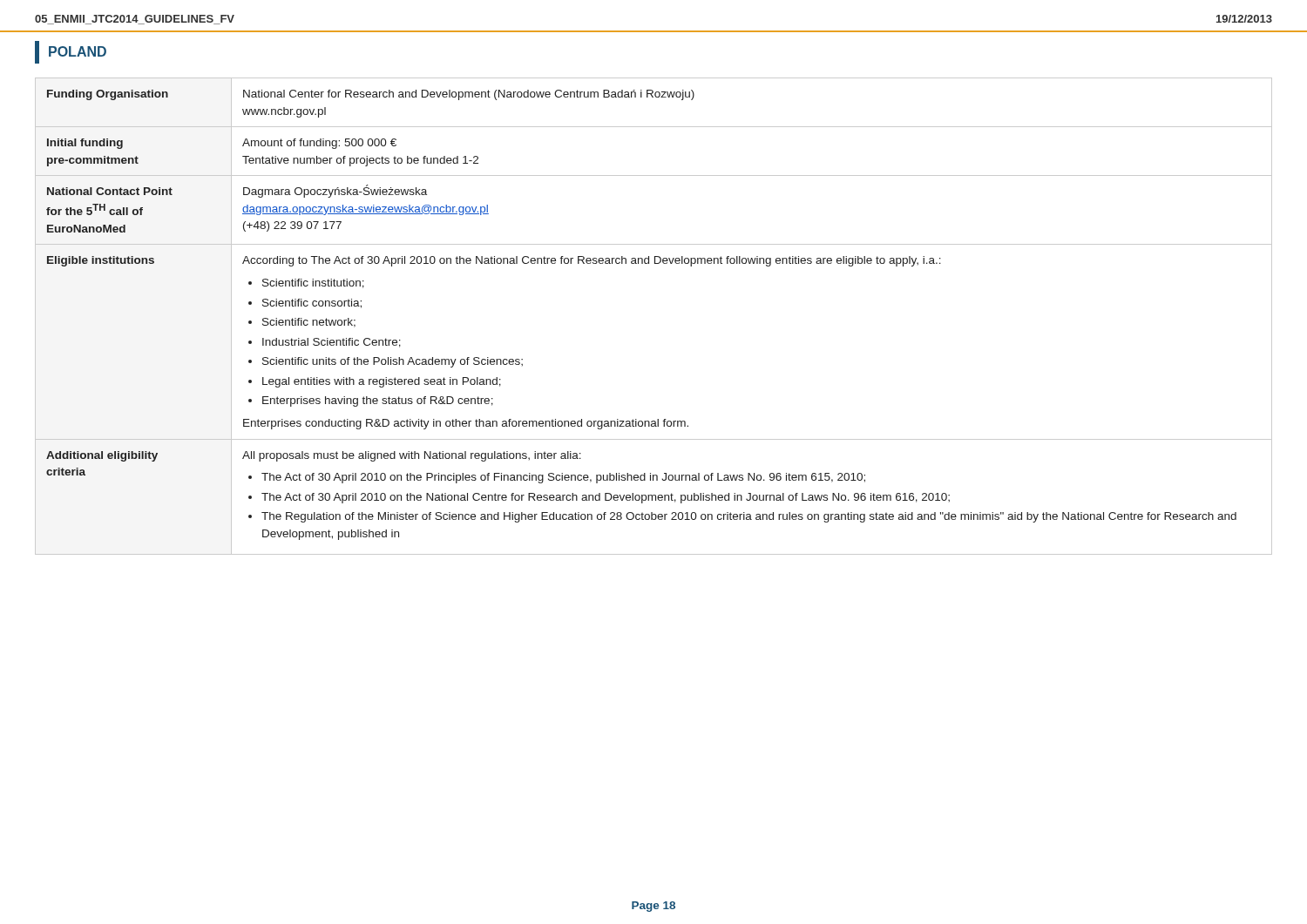Find a section header
Image resolution: width=1307 pixels, height=924 pixels.
pos(77,52)
